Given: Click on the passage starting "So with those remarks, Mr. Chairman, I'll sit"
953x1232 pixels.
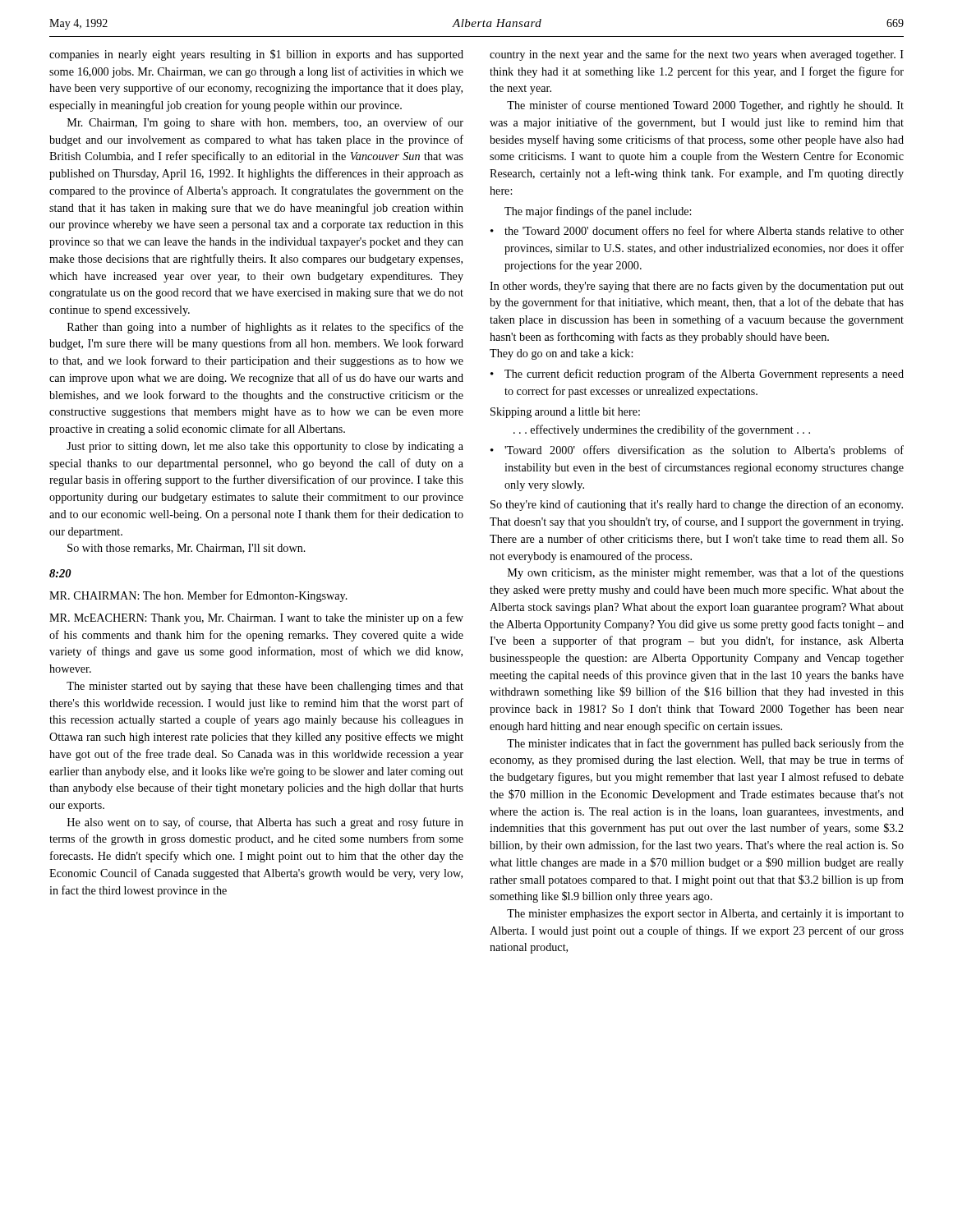Looking at the screenshot, I should (186, 548).
